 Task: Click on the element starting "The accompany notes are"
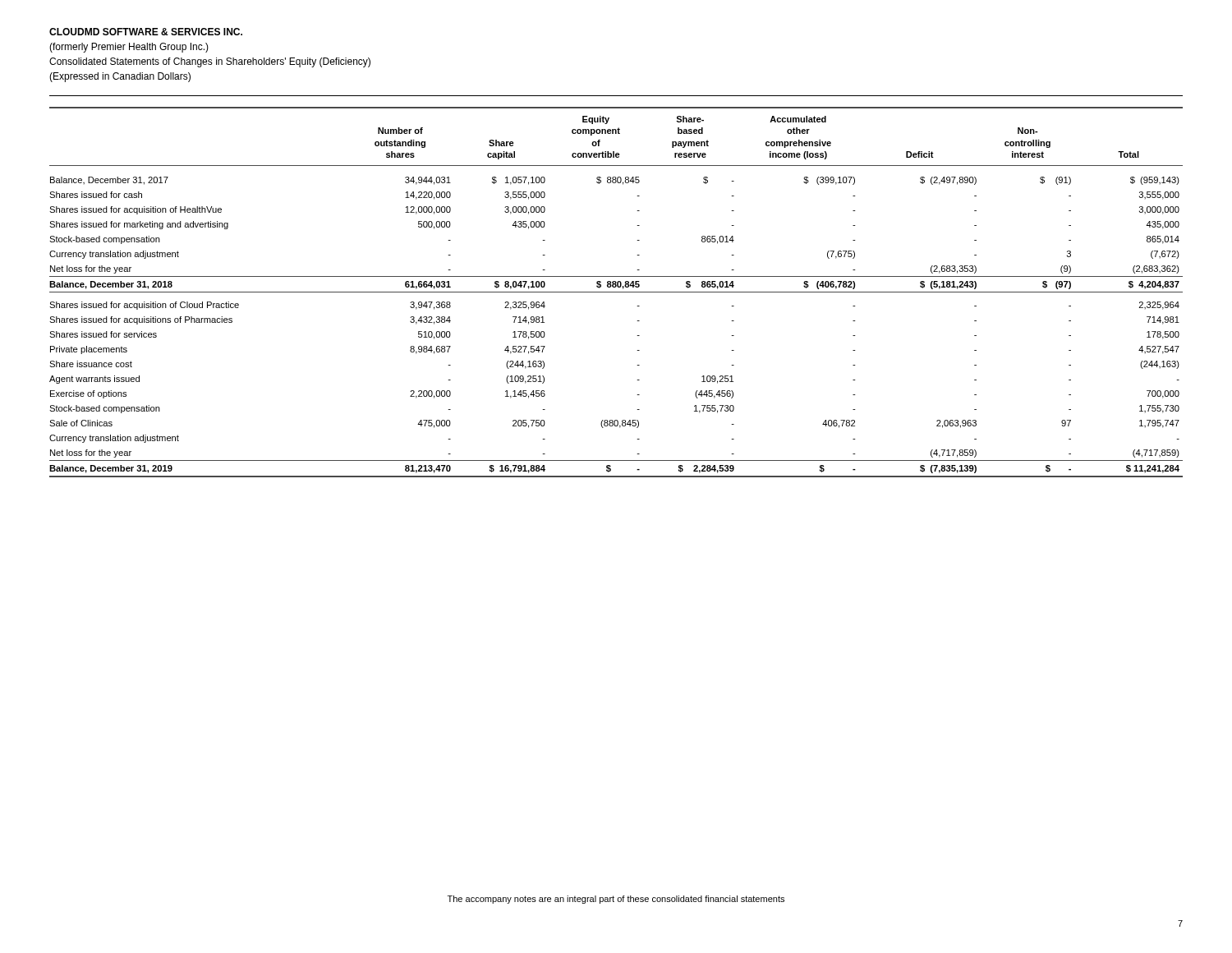[616, 899]
